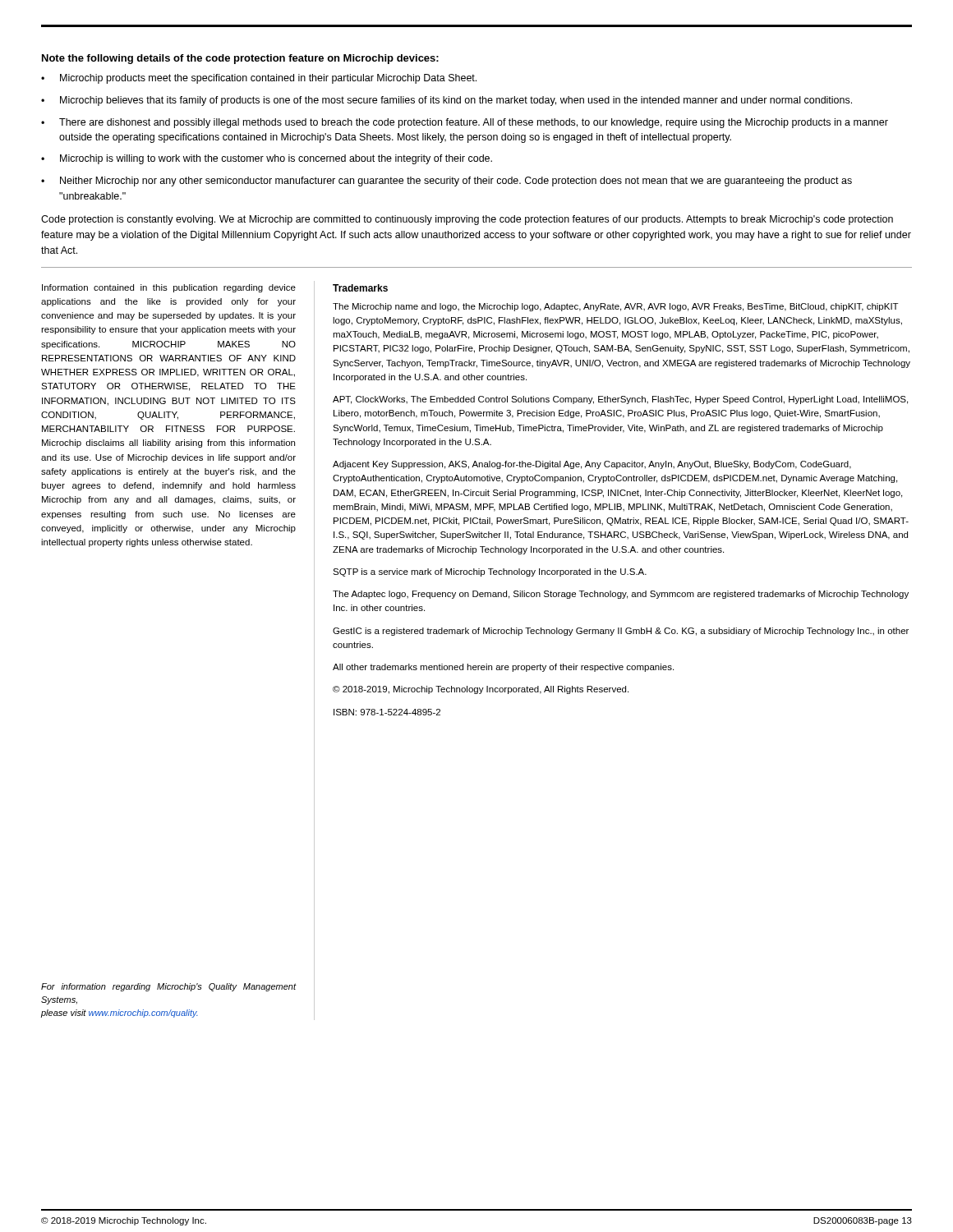Select the text block containing "APT, ClockWorks, The"
This screenshot has height=1232, width=953.
point(621,420)
